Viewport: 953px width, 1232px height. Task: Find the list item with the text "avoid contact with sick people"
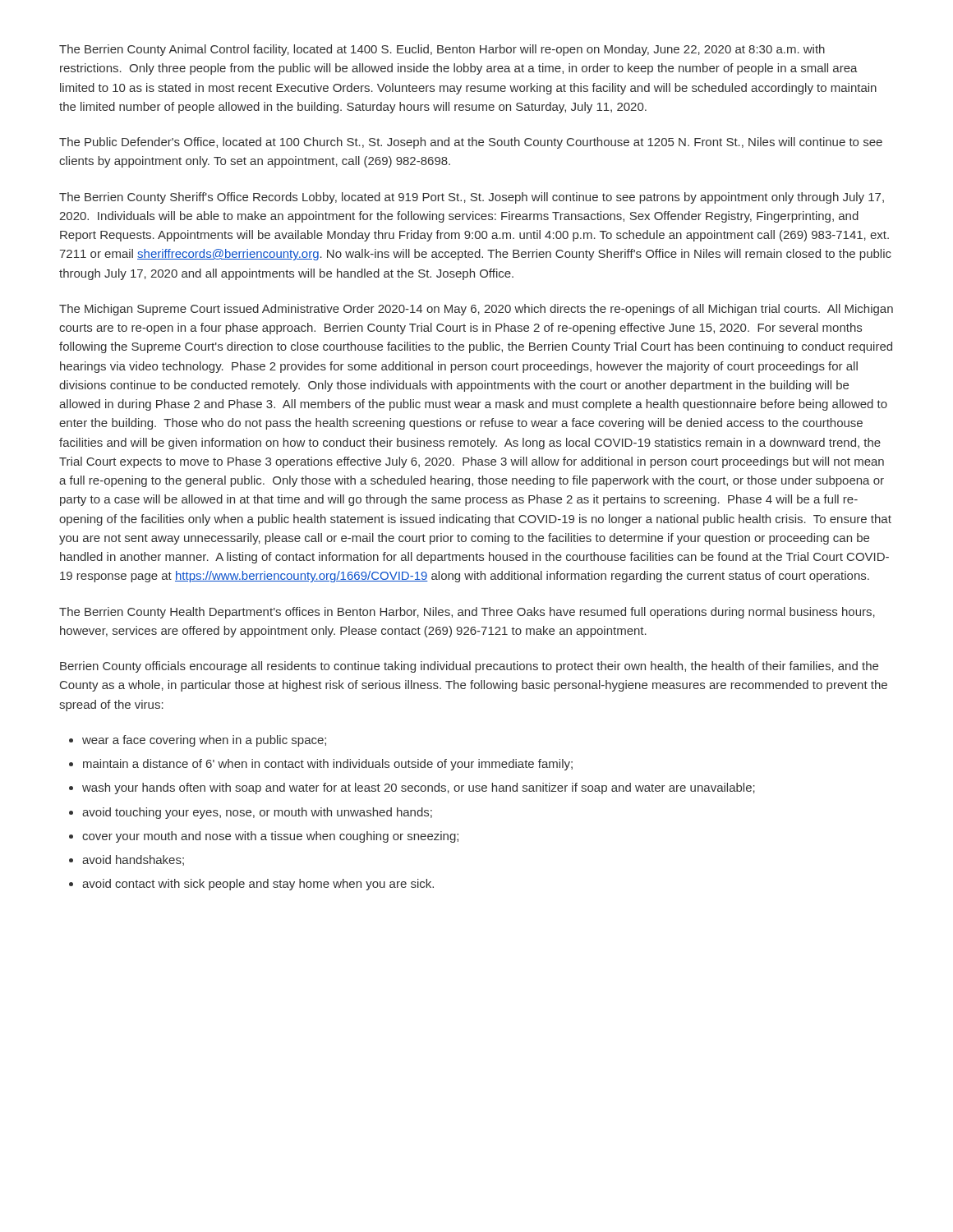[258, 885]
